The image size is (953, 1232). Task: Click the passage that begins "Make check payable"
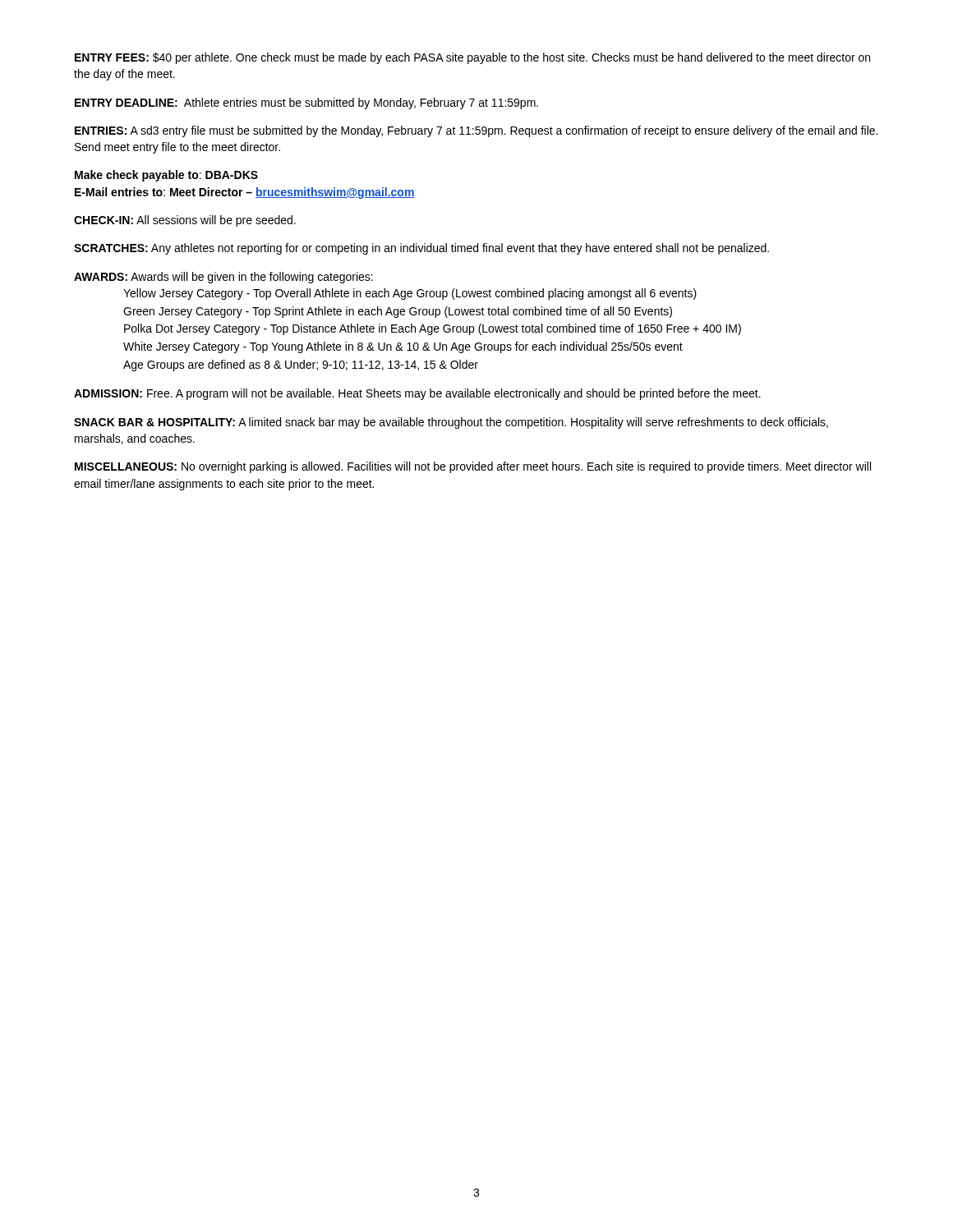(x=244, y=184)
